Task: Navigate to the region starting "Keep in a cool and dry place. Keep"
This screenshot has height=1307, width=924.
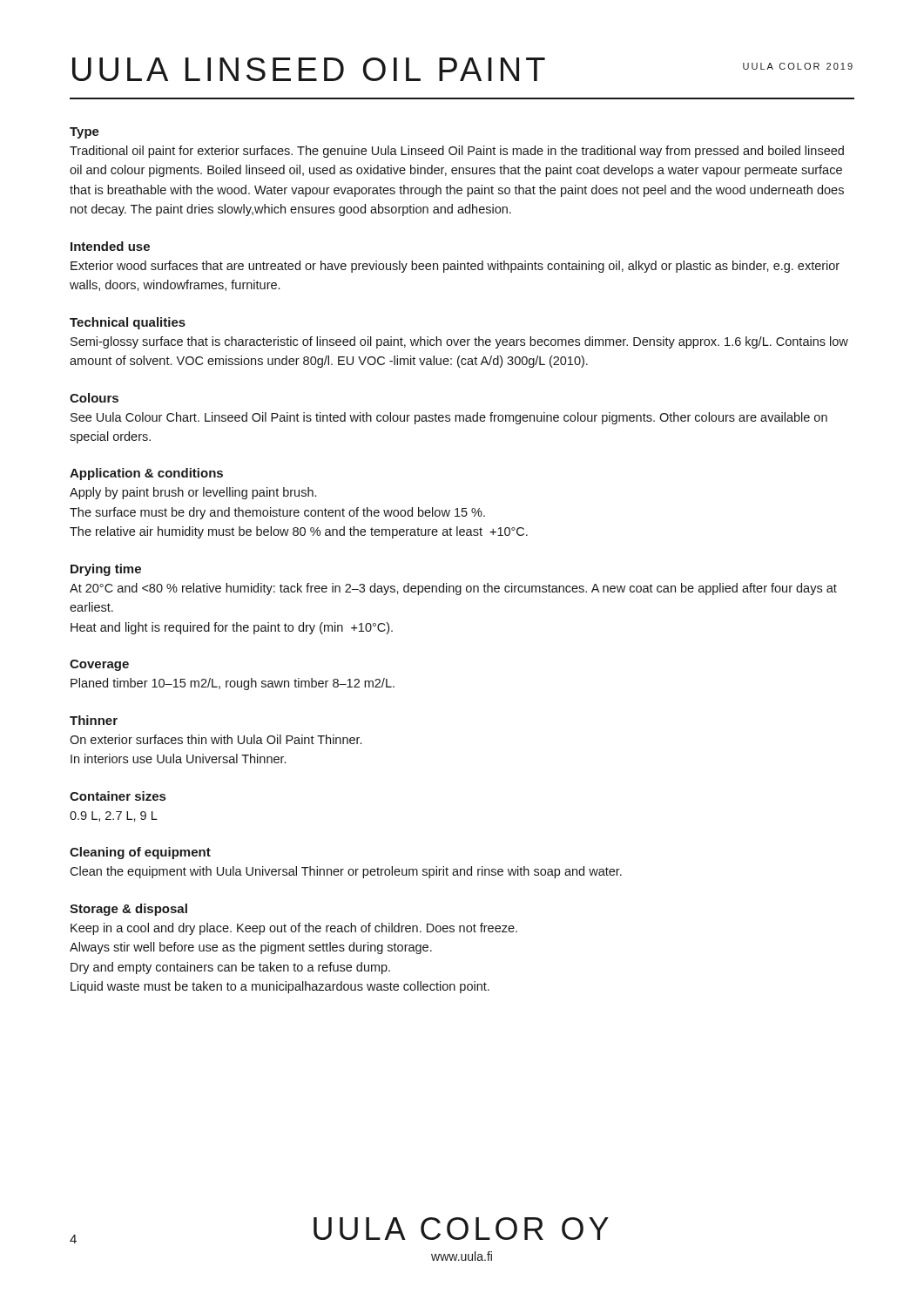Action: (x=294, y=957)
